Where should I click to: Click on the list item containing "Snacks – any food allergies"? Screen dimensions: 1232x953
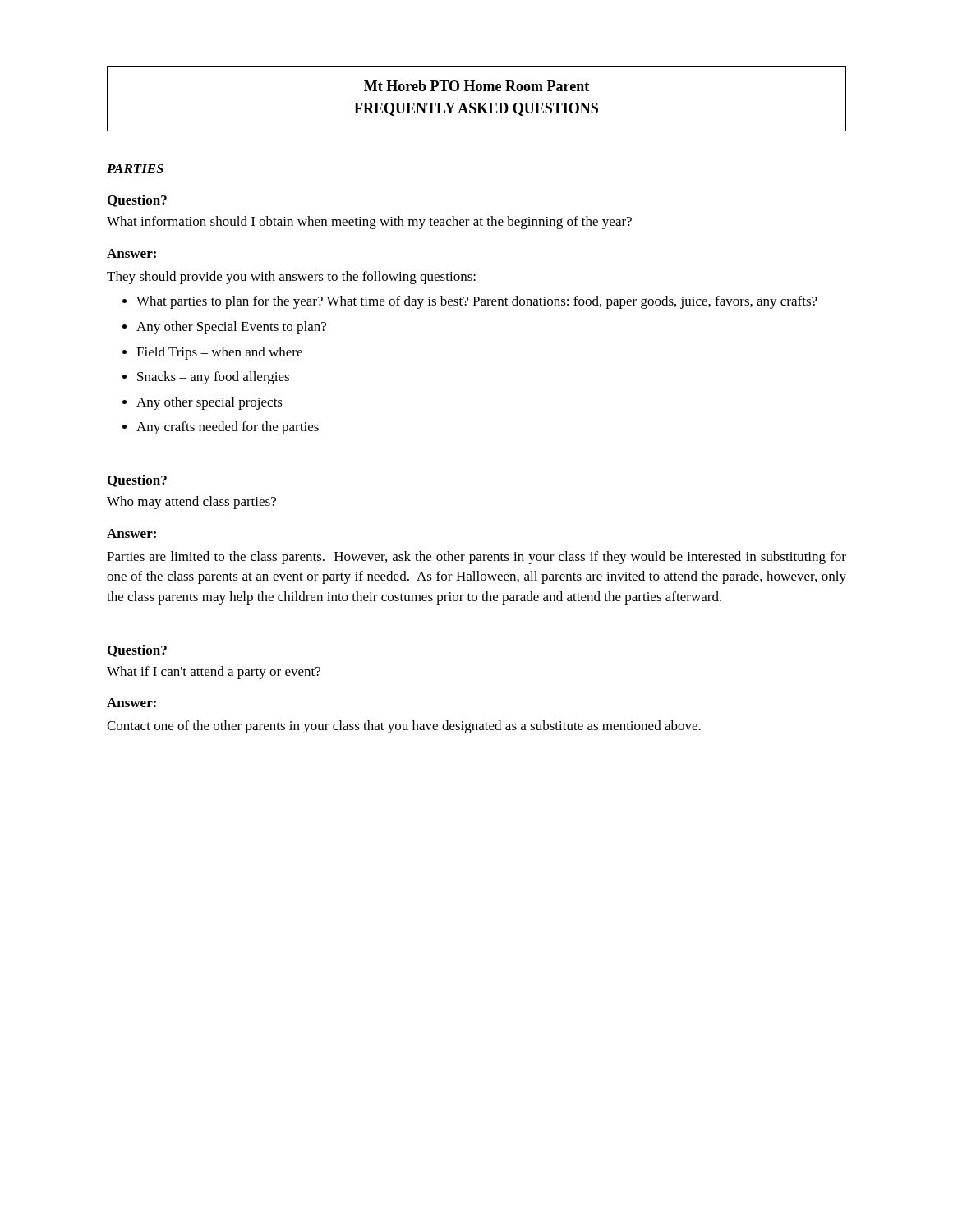click(x=206, y=378)
